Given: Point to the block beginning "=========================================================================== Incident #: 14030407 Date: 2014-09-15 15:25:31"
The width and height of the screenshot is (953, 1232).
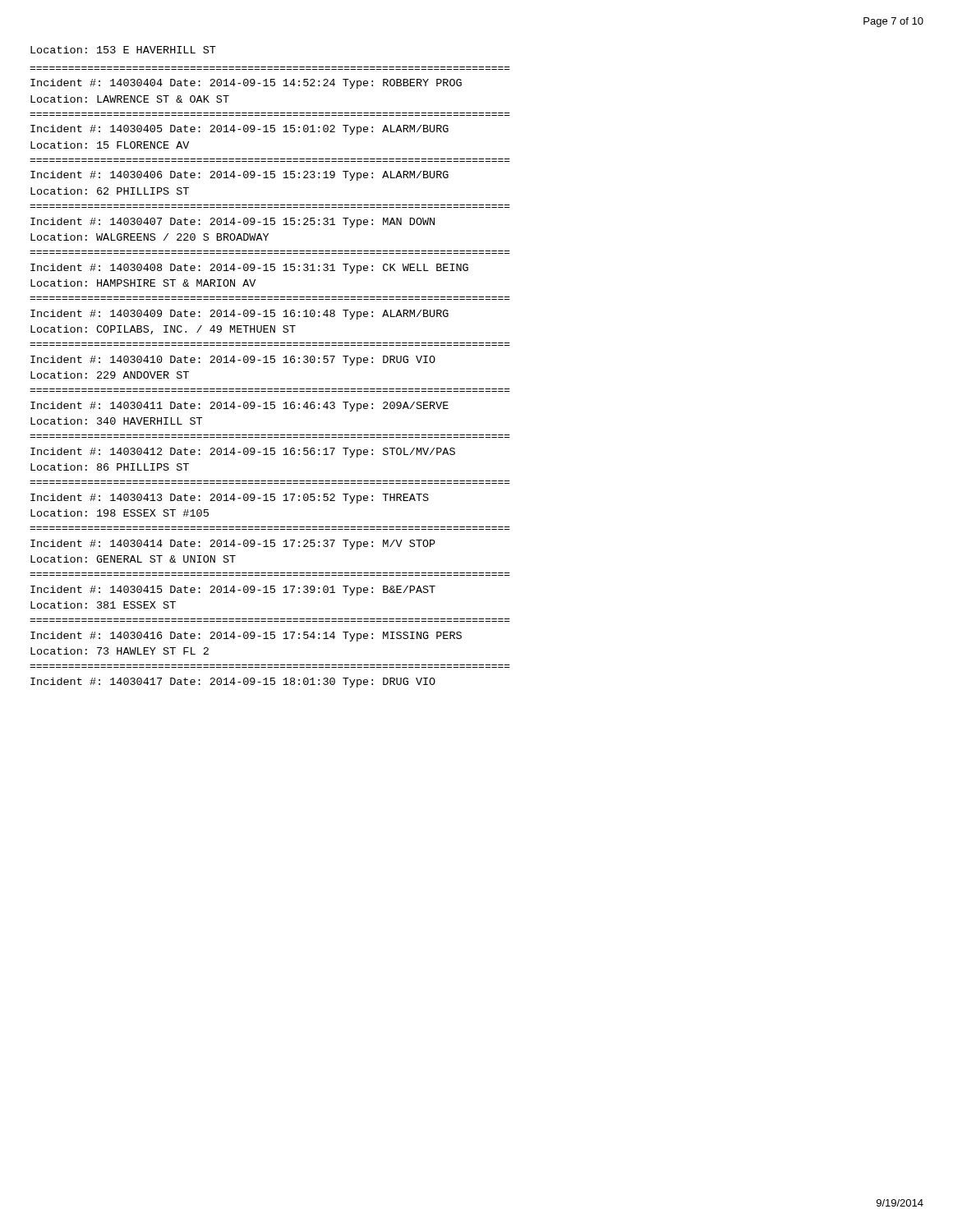Looking at the screenshot, I should point(232,223).
